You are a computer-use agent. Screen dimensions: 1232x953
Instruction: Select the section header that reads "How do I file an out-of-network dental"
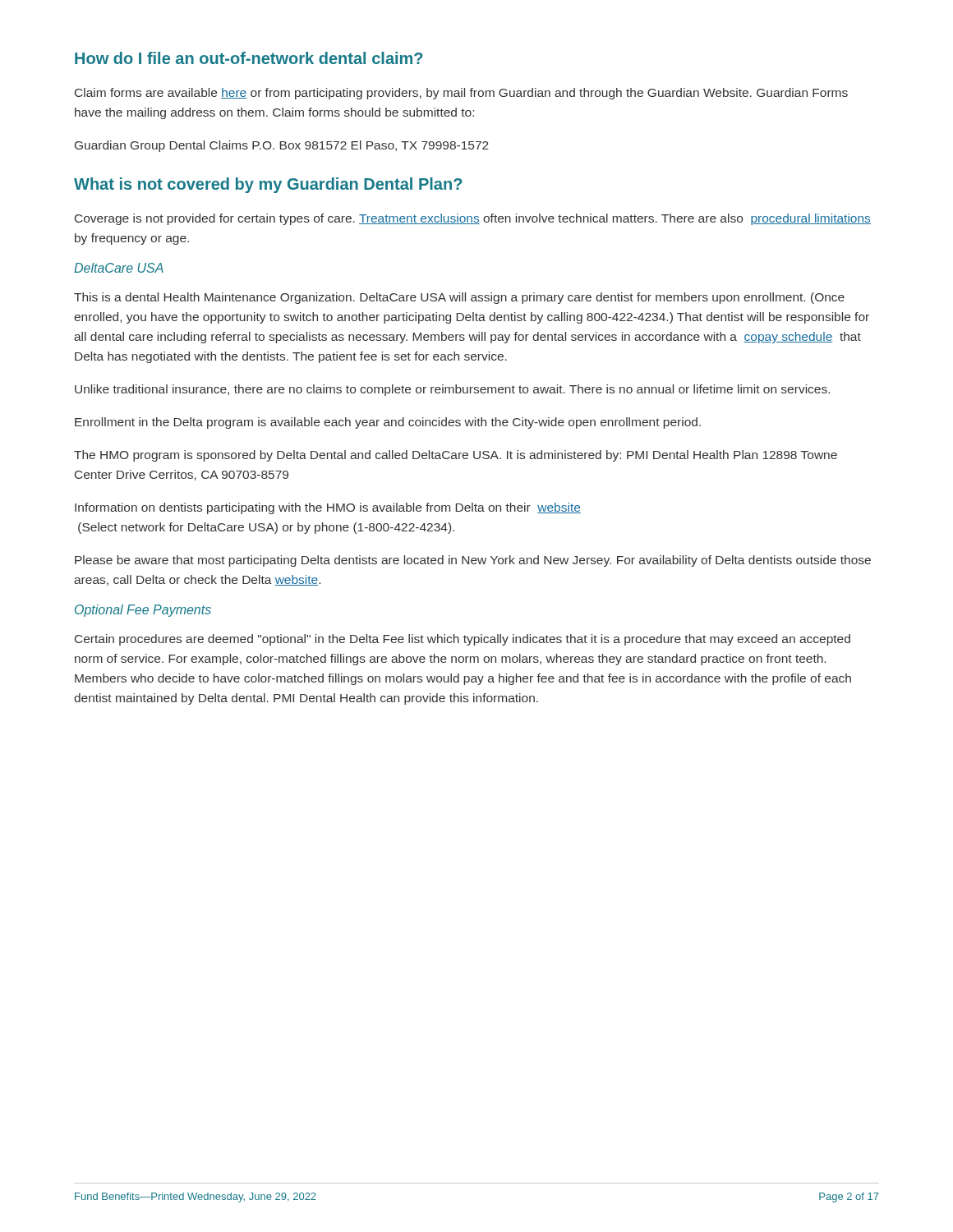click(249, 58)
